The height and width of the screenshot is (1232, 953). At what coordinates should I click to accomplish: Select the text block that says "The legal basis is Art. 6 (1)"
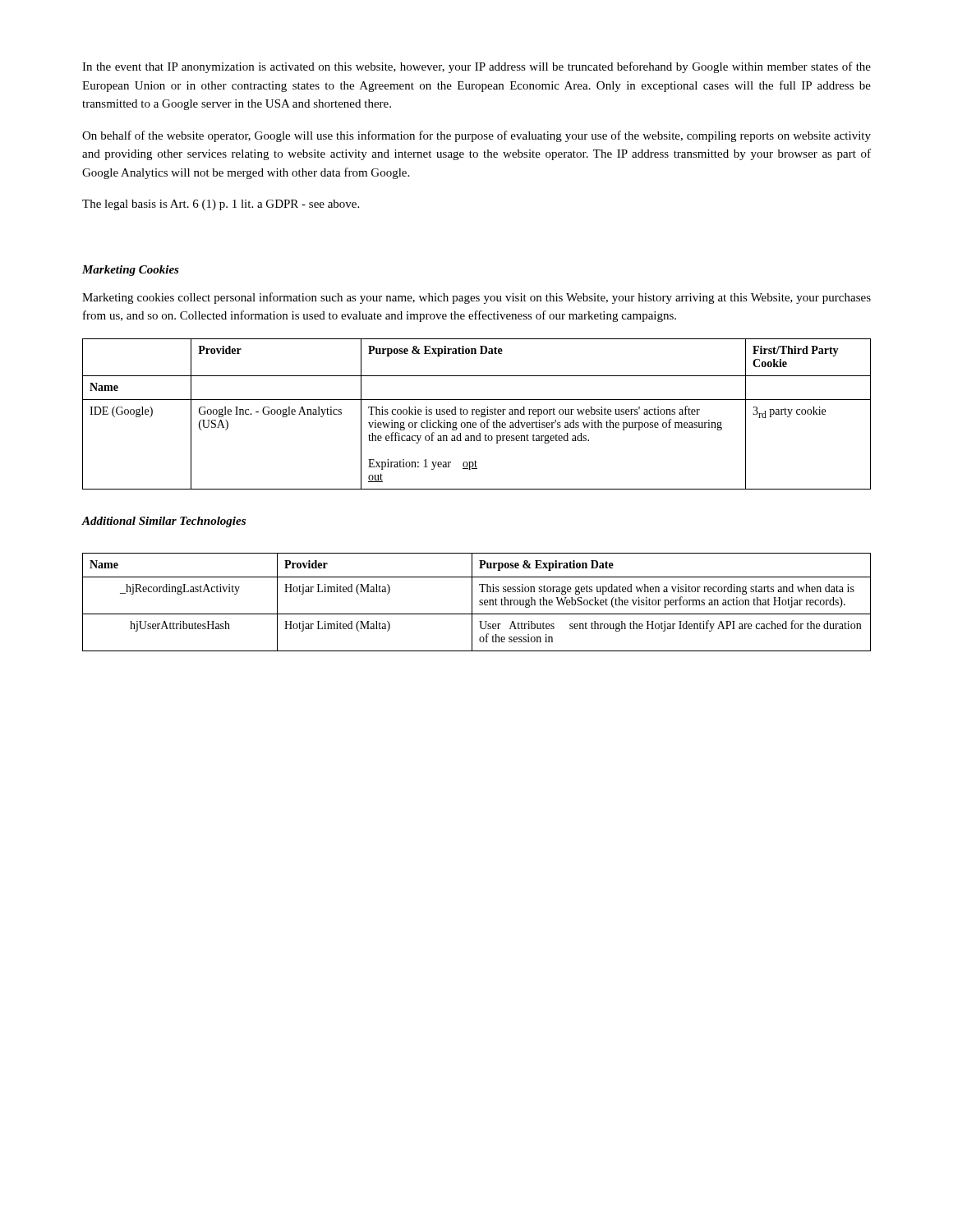pyautogui.click(x=221, y=204)
